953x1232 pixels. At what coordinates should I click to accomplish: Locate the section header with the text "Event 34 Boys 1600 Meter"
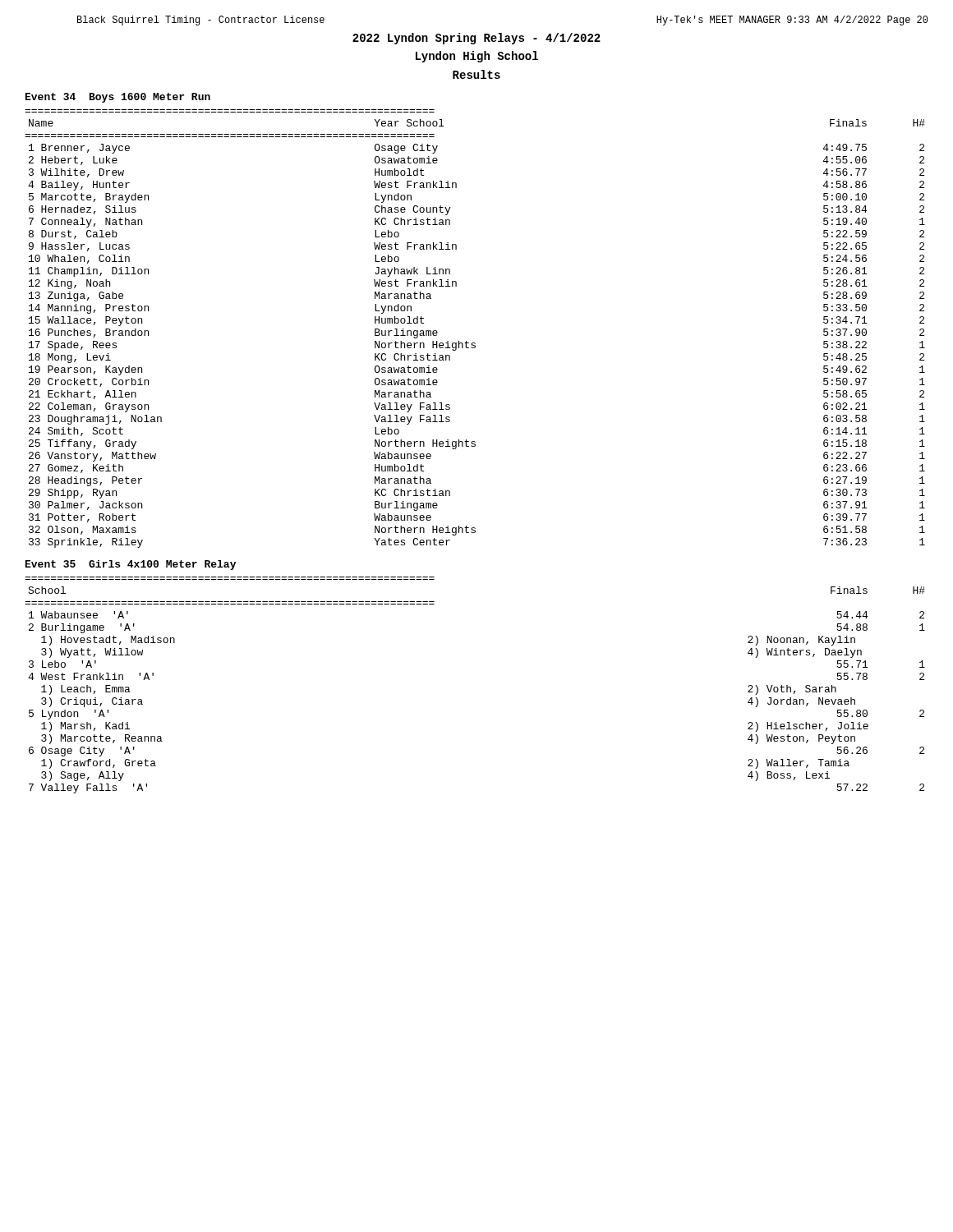118,97
